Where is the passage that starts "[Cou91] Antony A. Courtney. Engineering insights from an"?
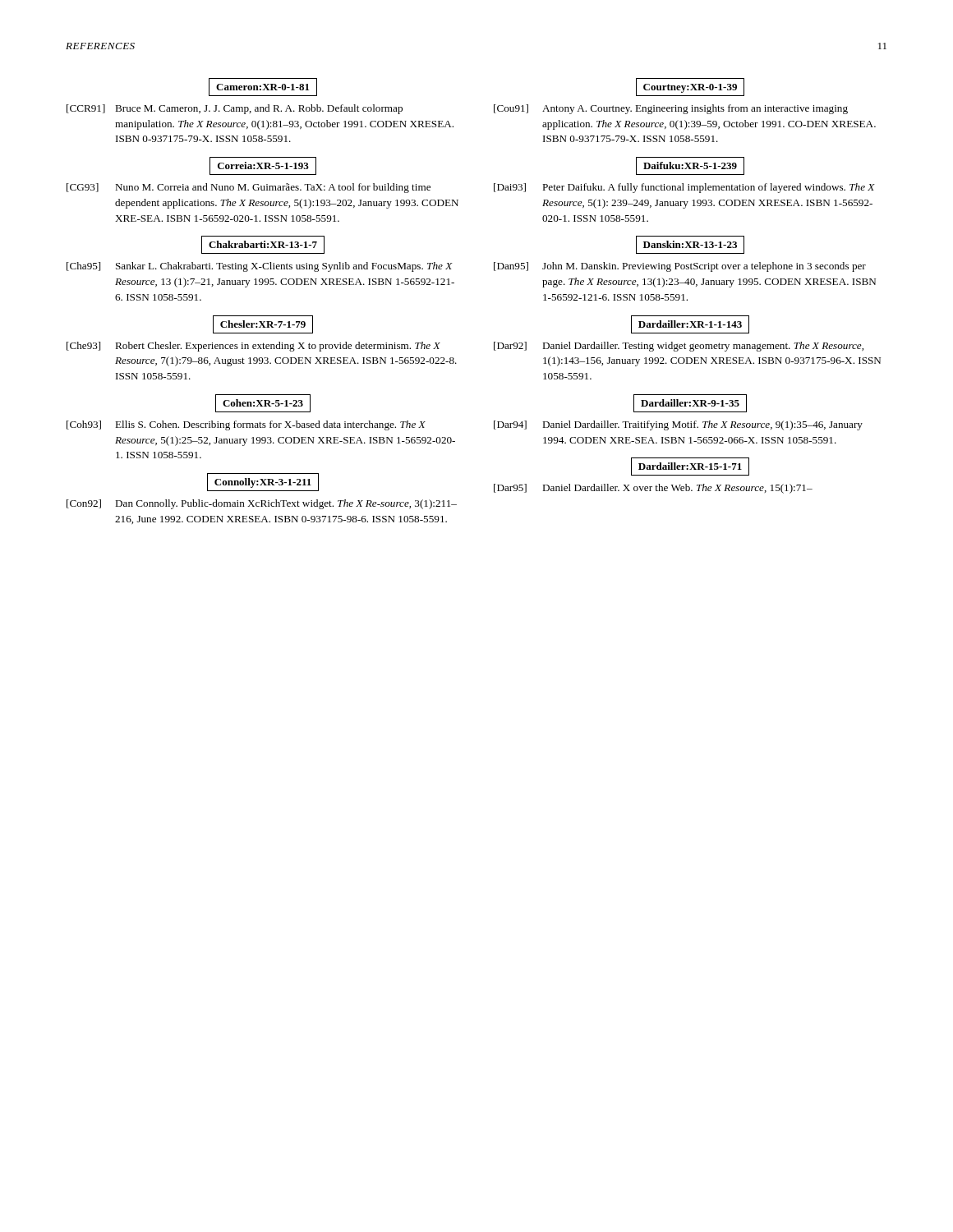Viewport: 953px width, 1232px height. point(690,124)
